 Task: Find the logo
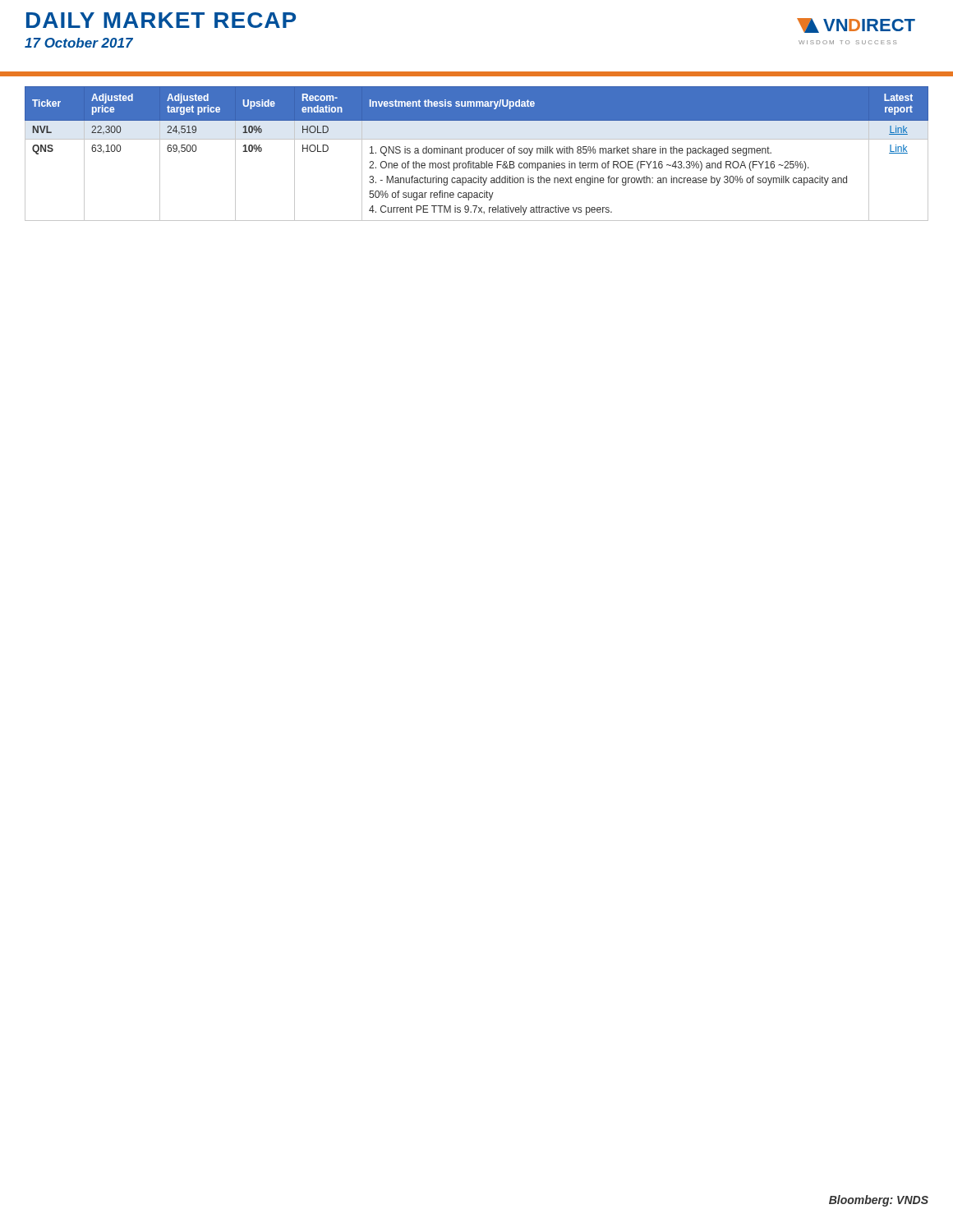(863, 34)
